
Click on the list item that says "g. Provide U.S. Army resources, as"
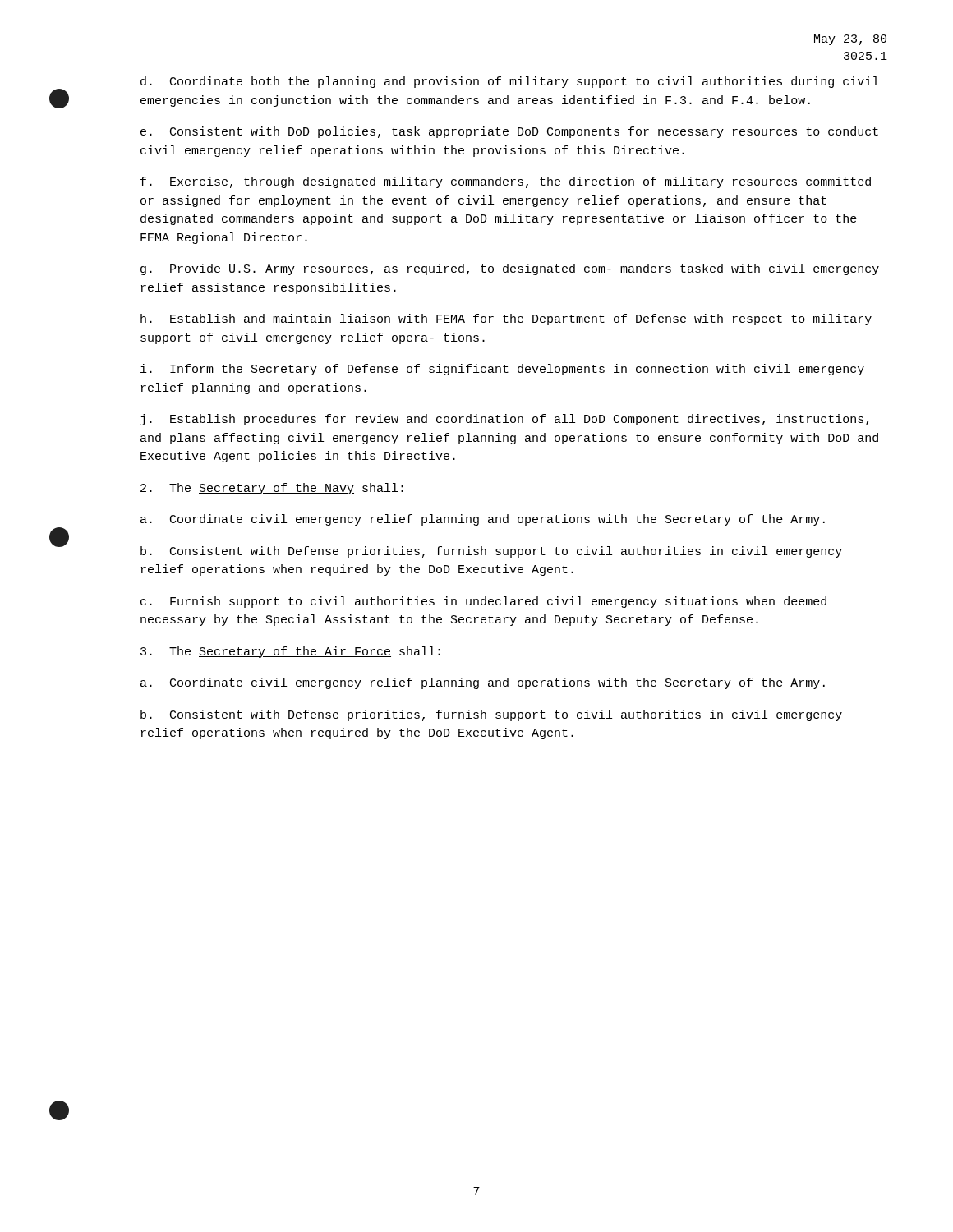509,279
